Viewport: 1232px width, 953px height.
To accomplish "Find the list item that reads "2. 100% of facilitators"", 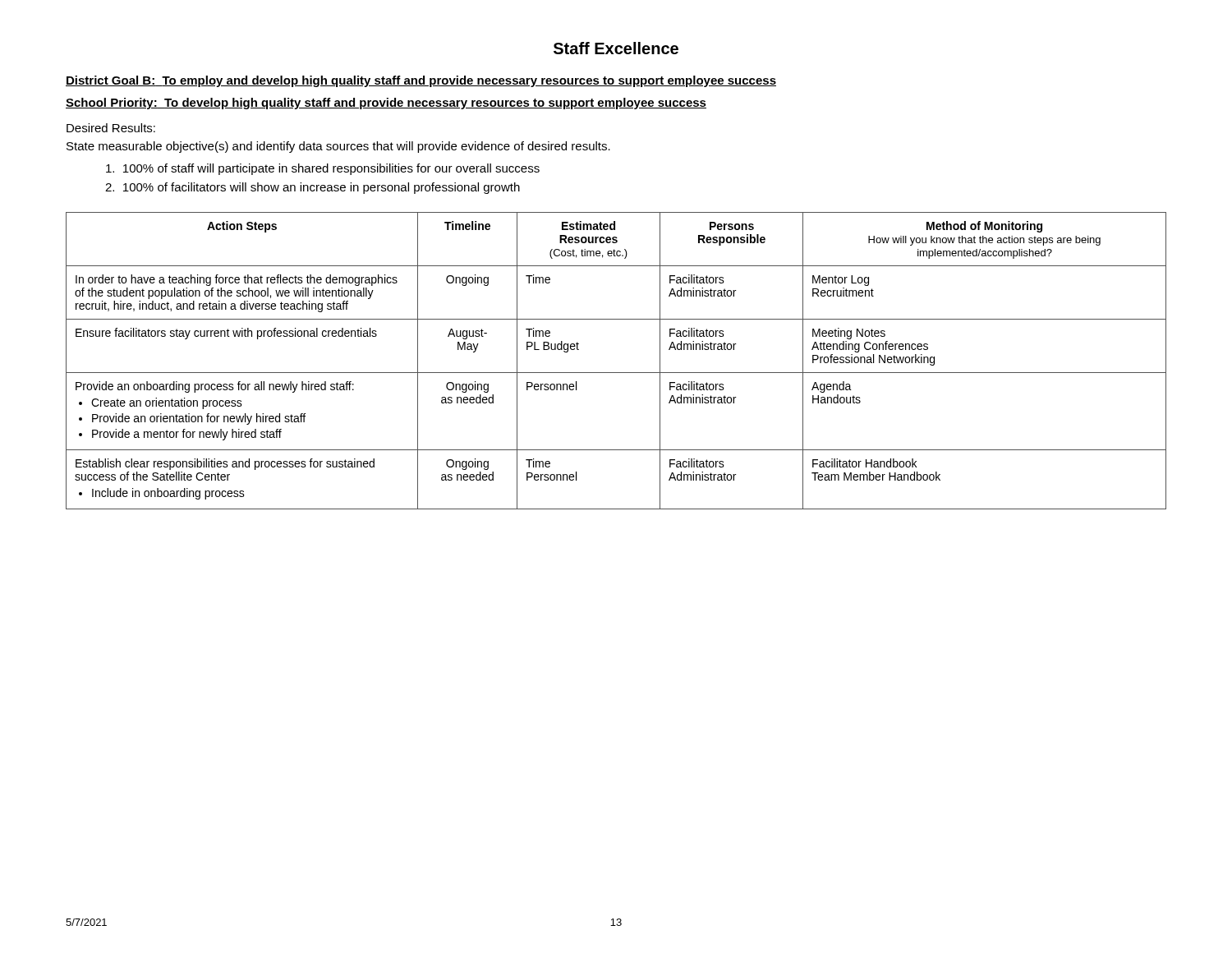I will click(x=313, y=187).
